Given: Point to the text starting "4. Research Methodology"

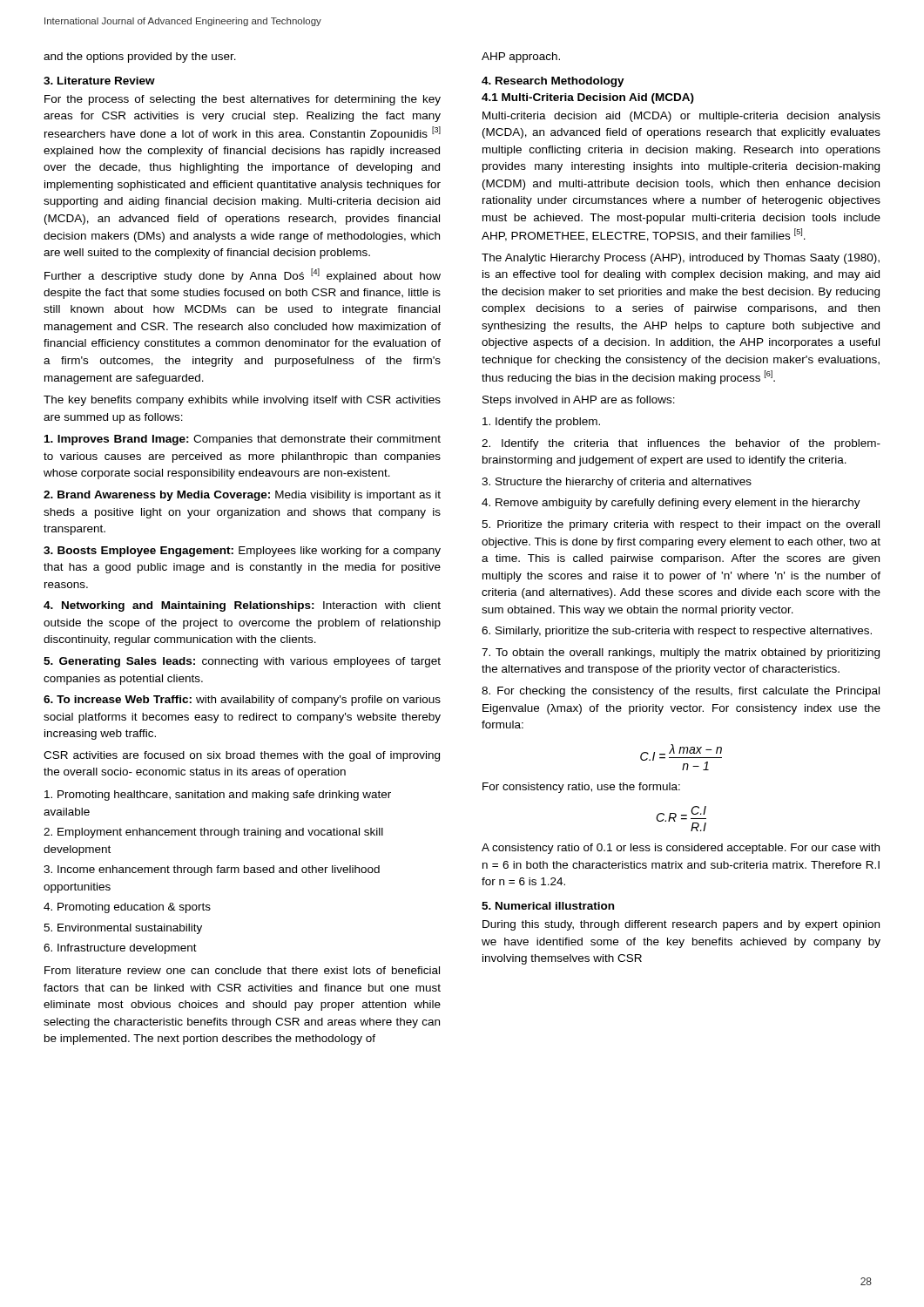Looking at the screenshot, I should [x=553, y=80].
